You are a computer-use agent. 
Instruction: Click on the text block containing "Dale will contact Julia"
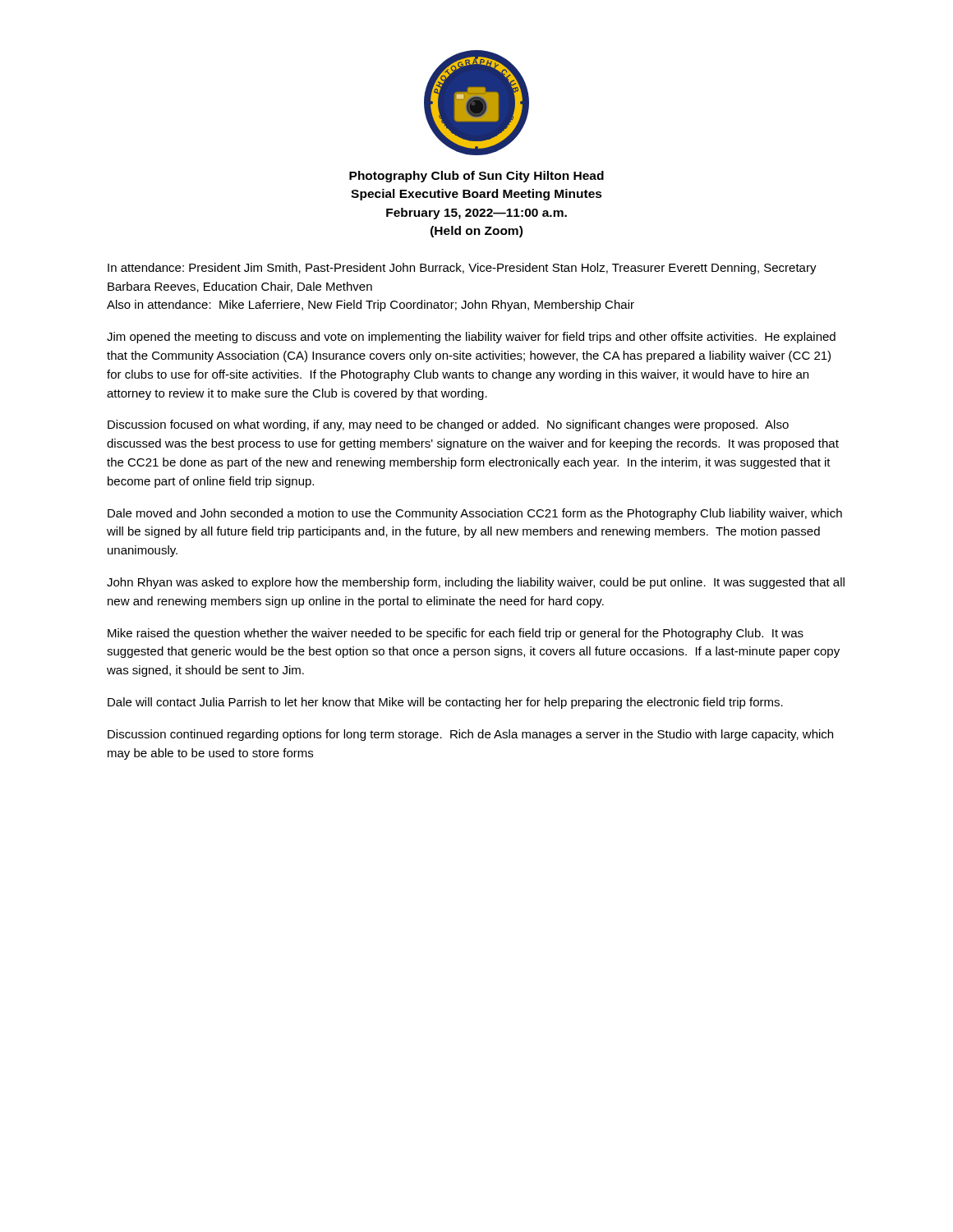pos(445,702)
